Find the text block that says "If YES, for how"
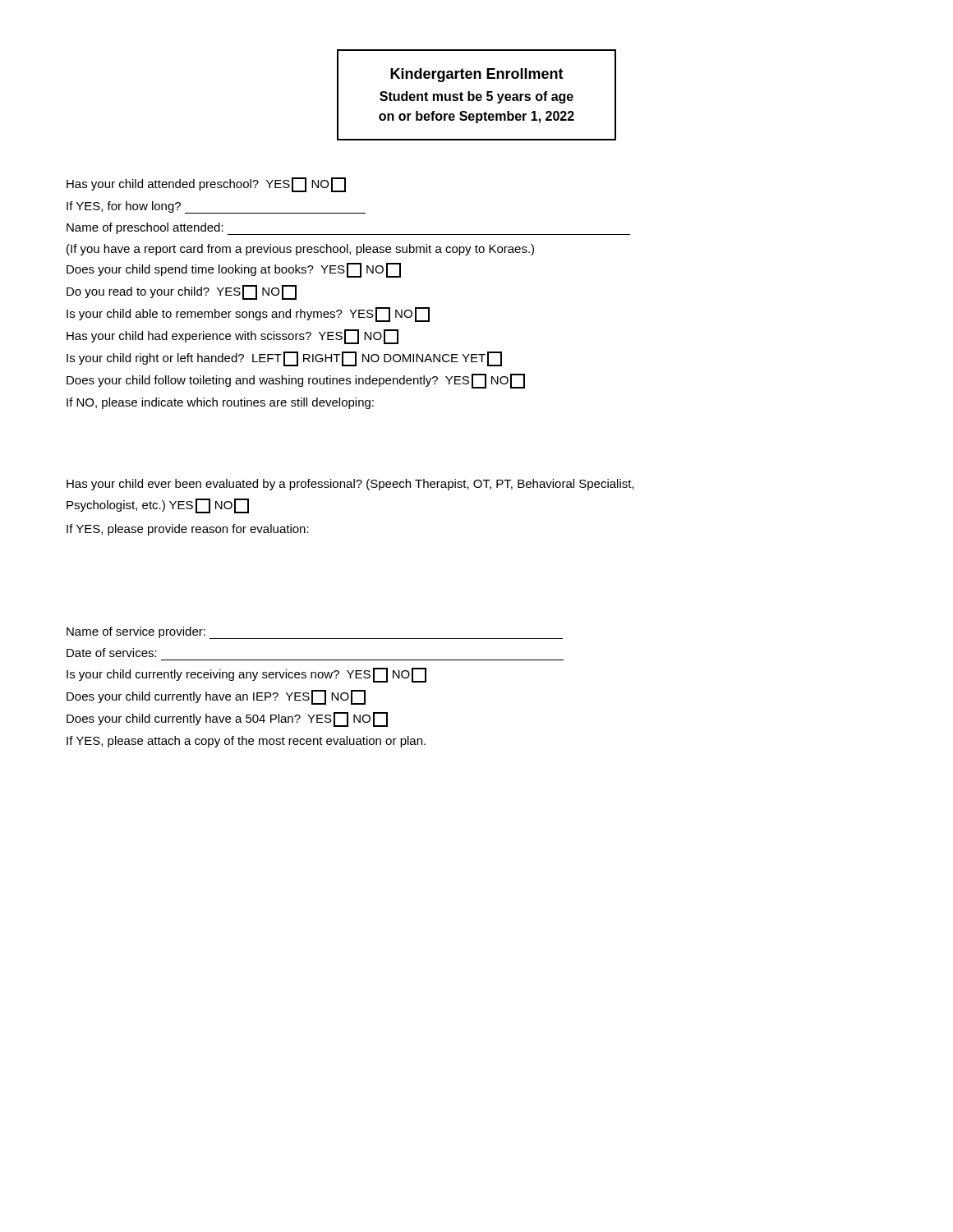This screenshot has width=953, height=1232. (x=216, y=206)
